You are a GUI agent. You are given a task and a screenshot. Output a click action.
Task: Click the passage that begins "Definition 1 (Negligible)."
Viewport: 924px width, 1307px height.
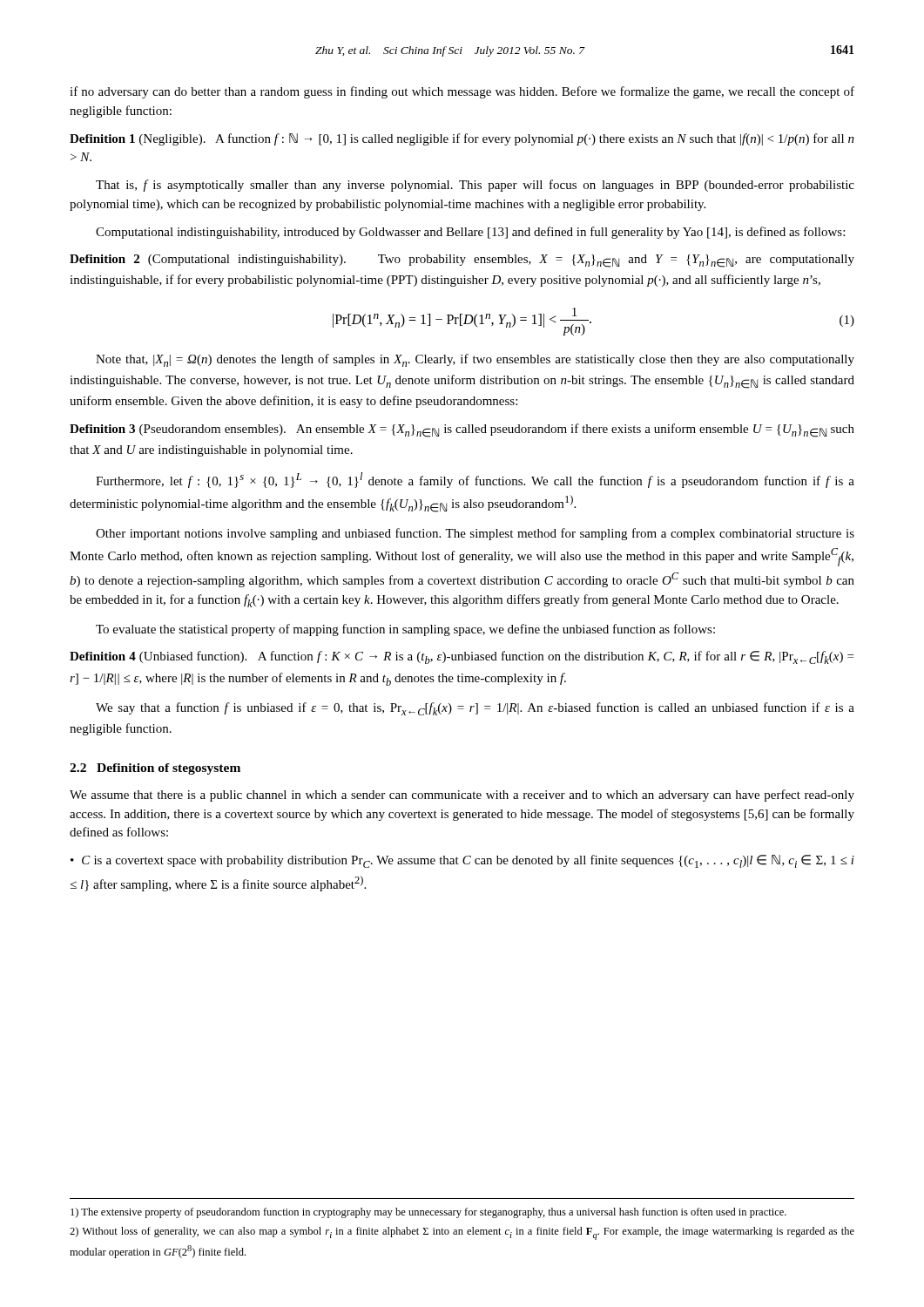pyautogui.click(x=462, y=148)
